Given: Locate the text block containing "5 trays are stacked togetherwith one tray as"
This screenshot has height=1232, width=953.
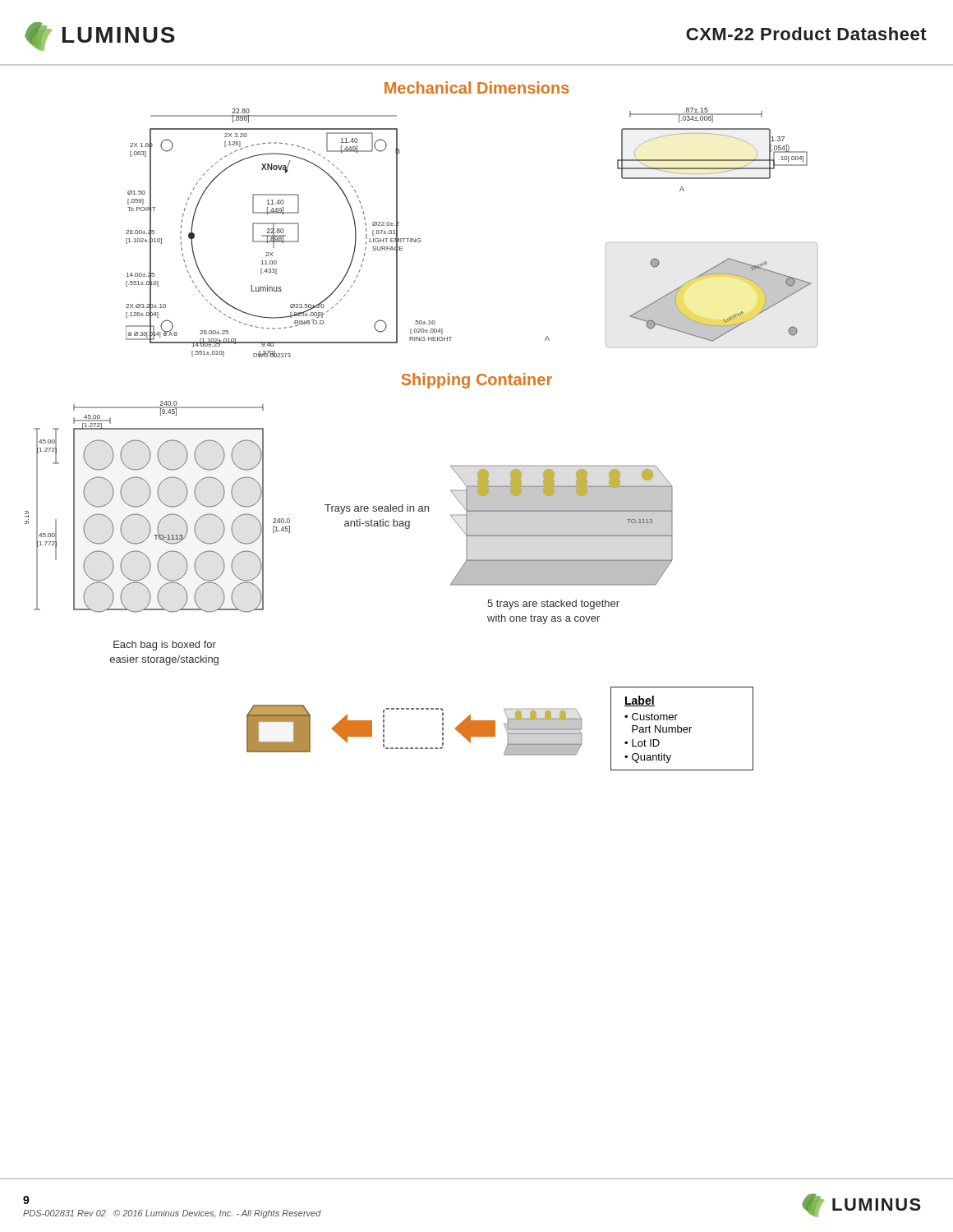Looking at the screenshot, I should click(553, 611).
